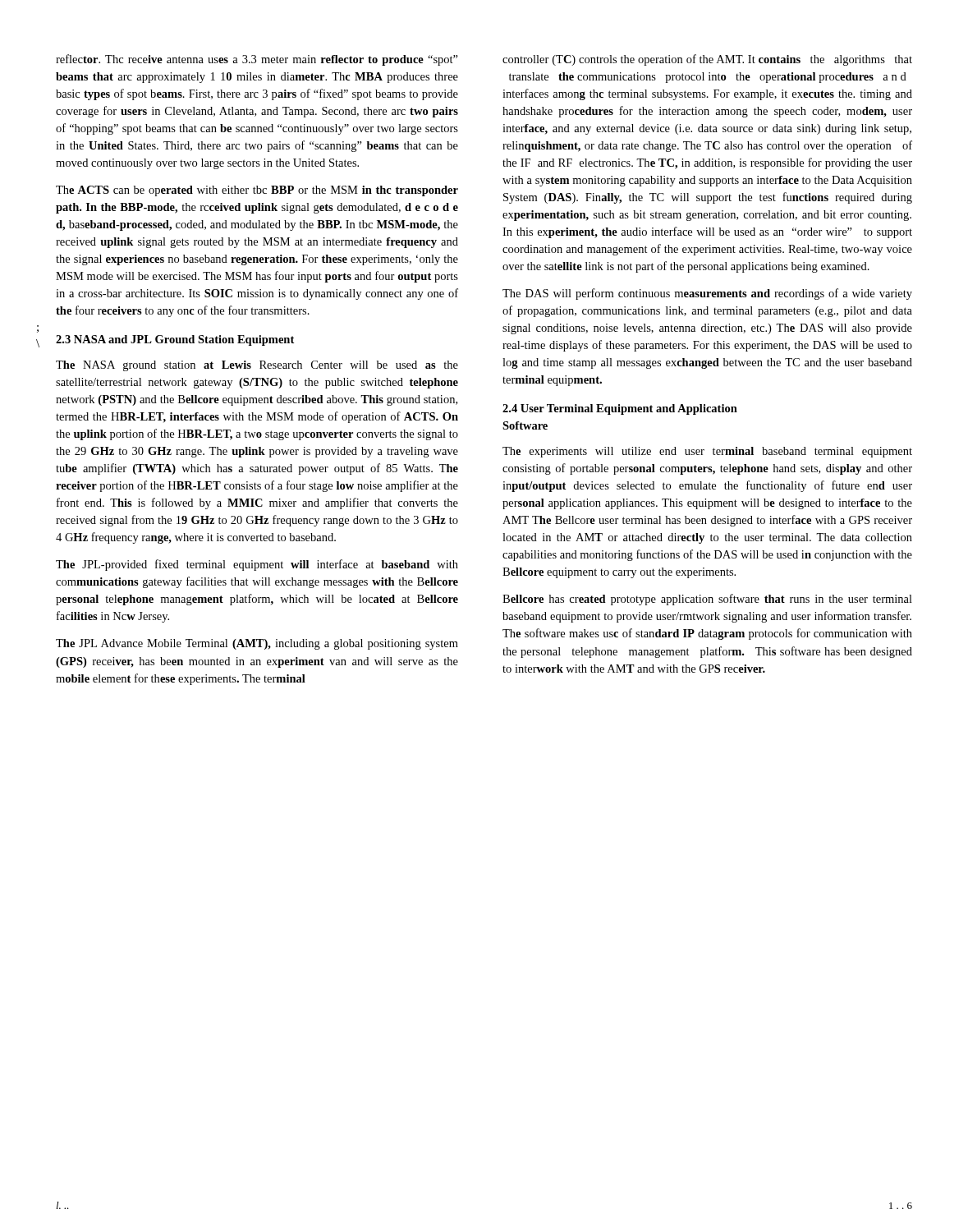The image size is (968, 1232).
Task: Click the passage that begins "The NASA ground station at Lewis"
Action: point(257,451)
